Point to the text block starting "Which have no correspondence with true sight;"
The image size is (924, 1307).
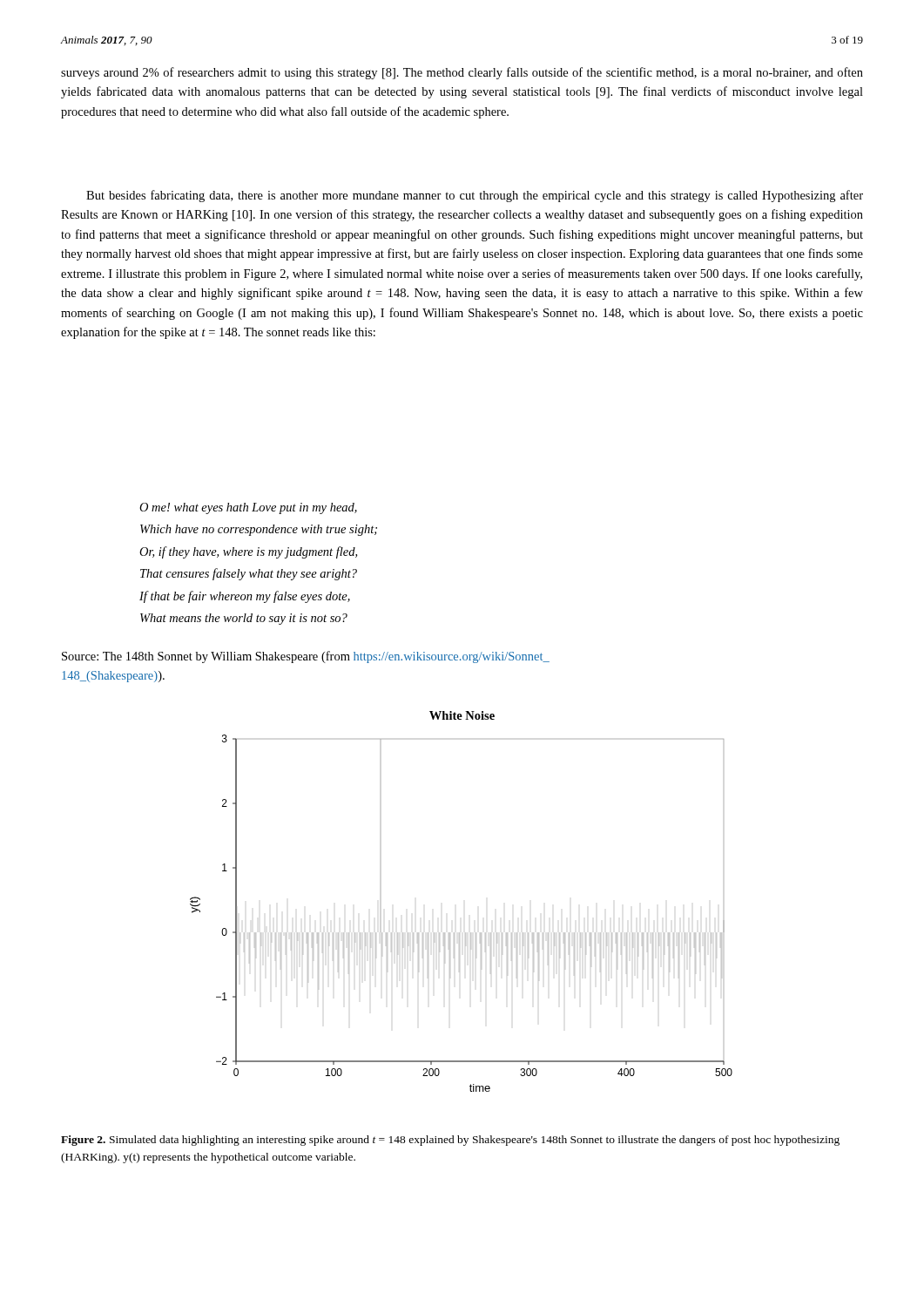(259, 529)
